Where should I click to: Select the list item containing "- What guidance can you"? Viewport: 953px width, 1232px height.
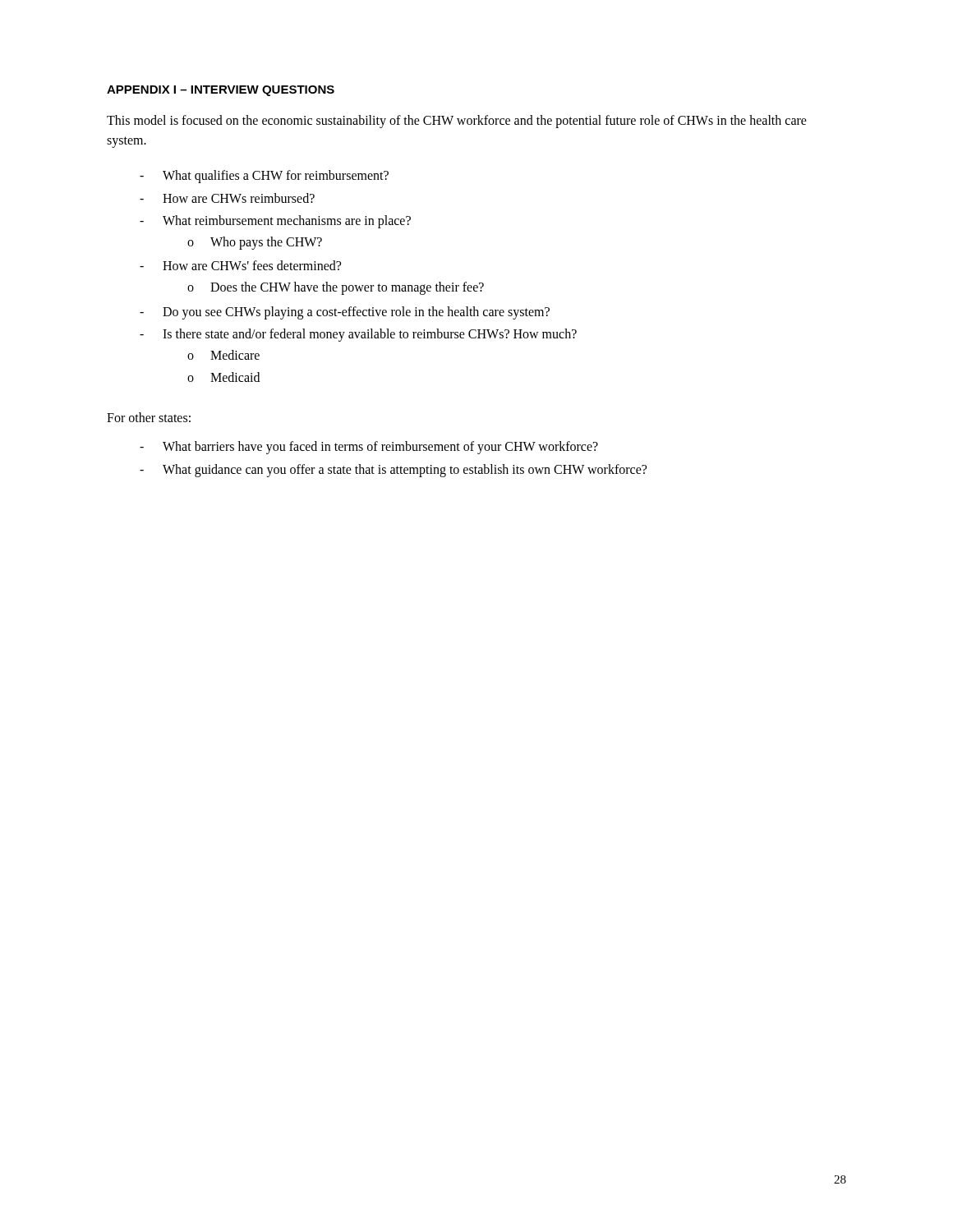point(493,469)
